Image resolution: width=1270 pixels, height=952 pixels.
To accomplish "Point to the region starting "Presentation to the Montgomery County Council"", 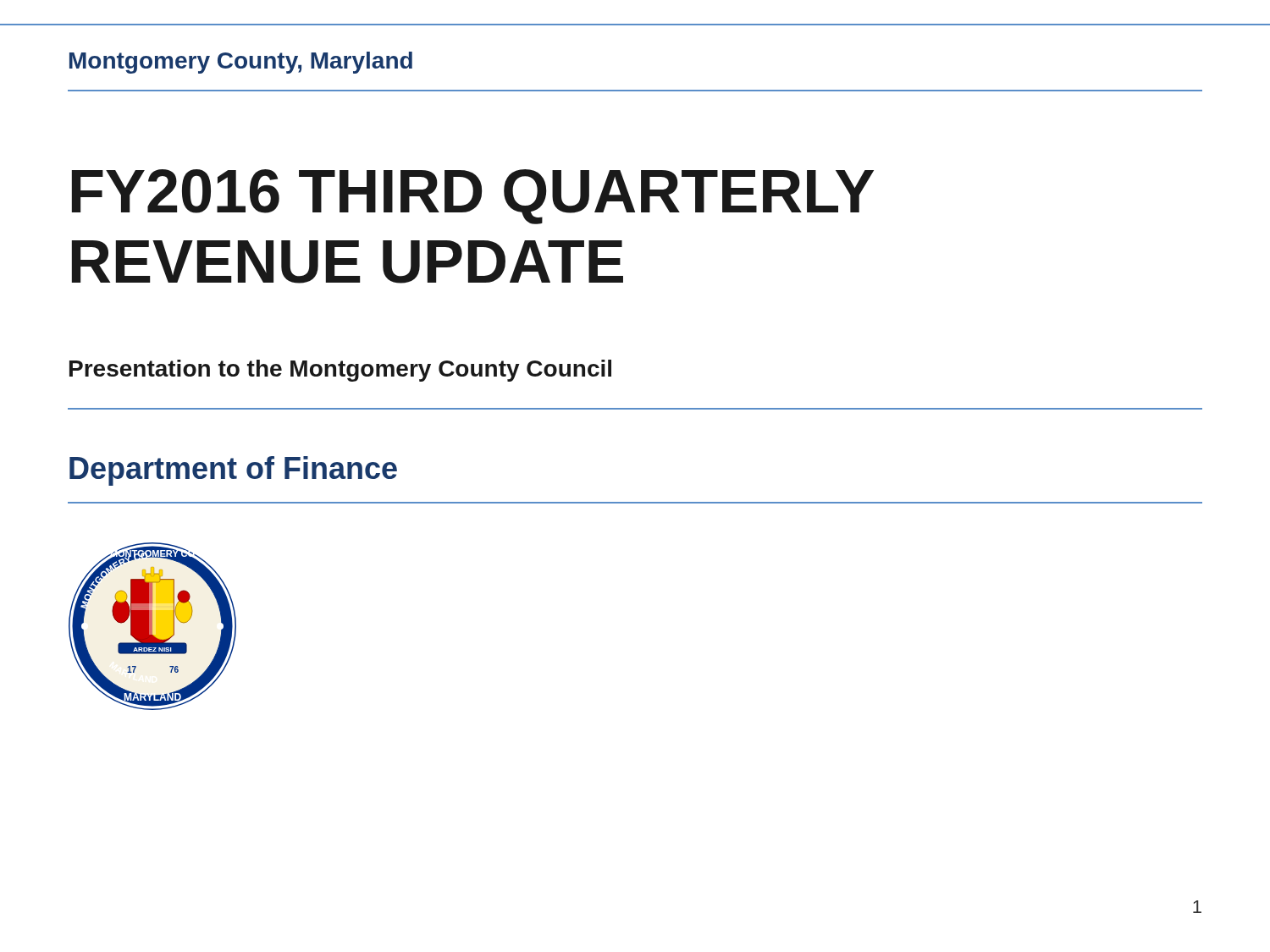I will pyautogui.click(x=340, y=371).
